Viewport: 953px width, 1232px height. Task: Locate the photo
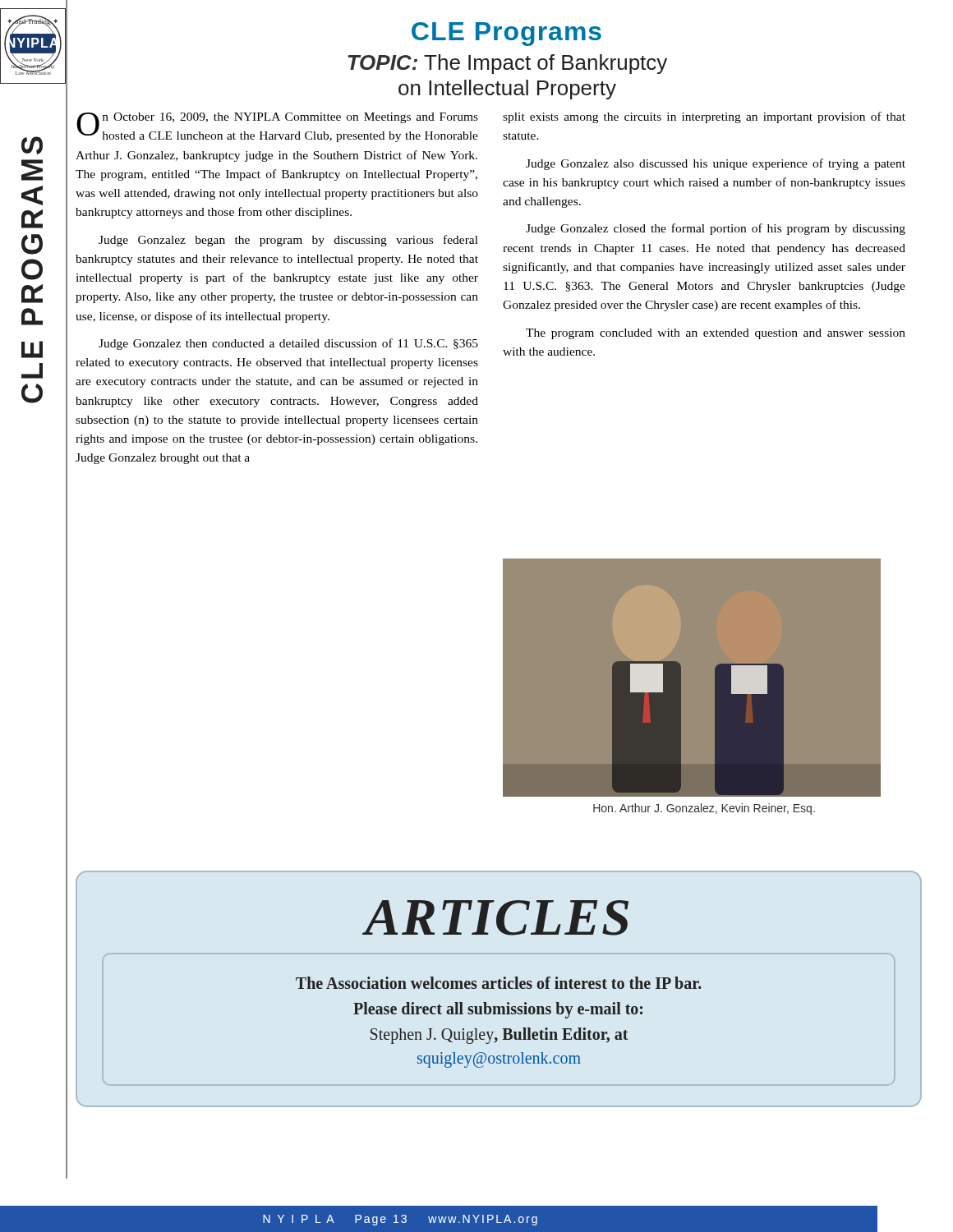704,678
